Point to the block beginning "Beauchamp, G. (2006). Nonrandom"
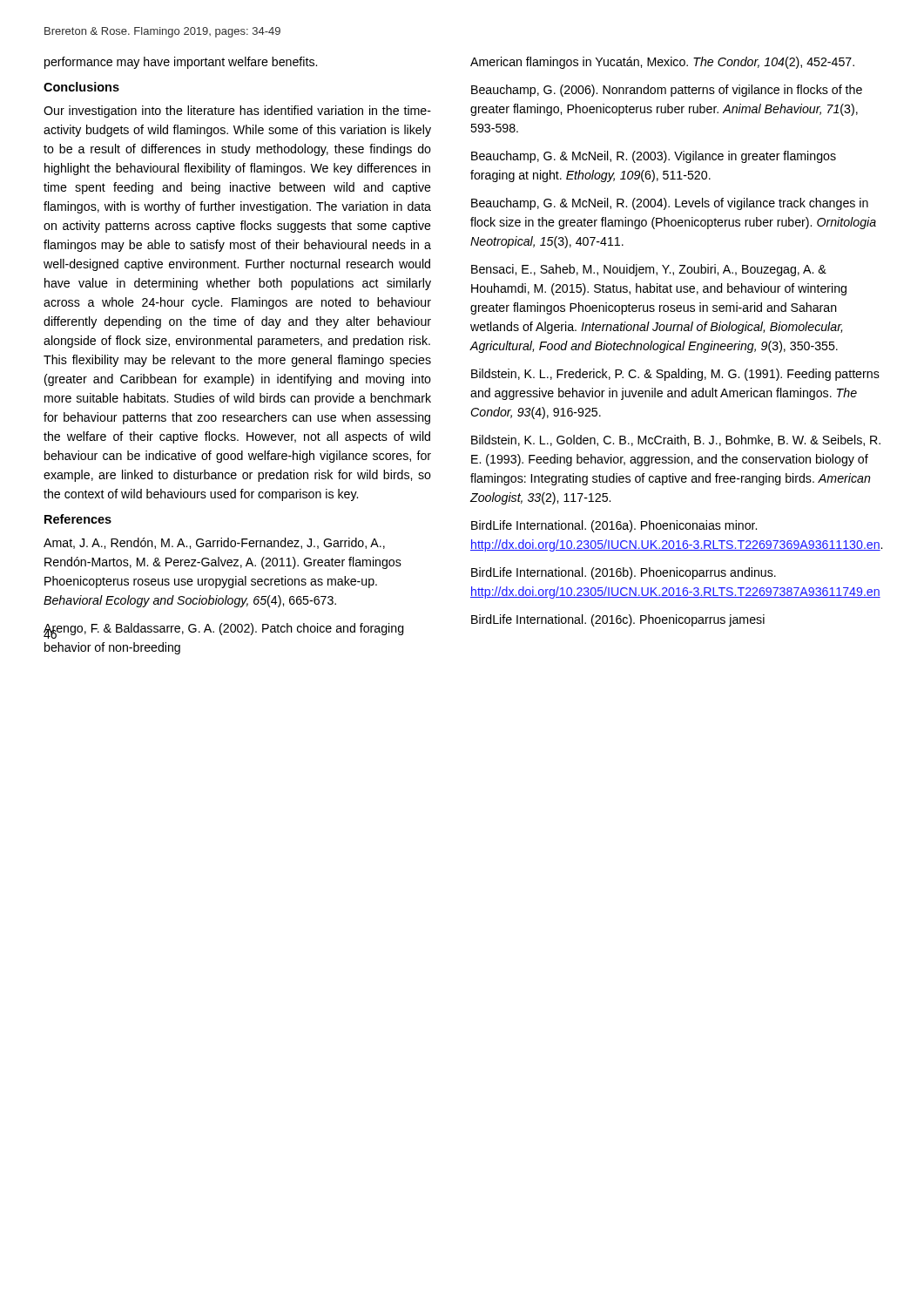Screen dimensions: 1307x924 pyautogui.click(x=666, y=109)
